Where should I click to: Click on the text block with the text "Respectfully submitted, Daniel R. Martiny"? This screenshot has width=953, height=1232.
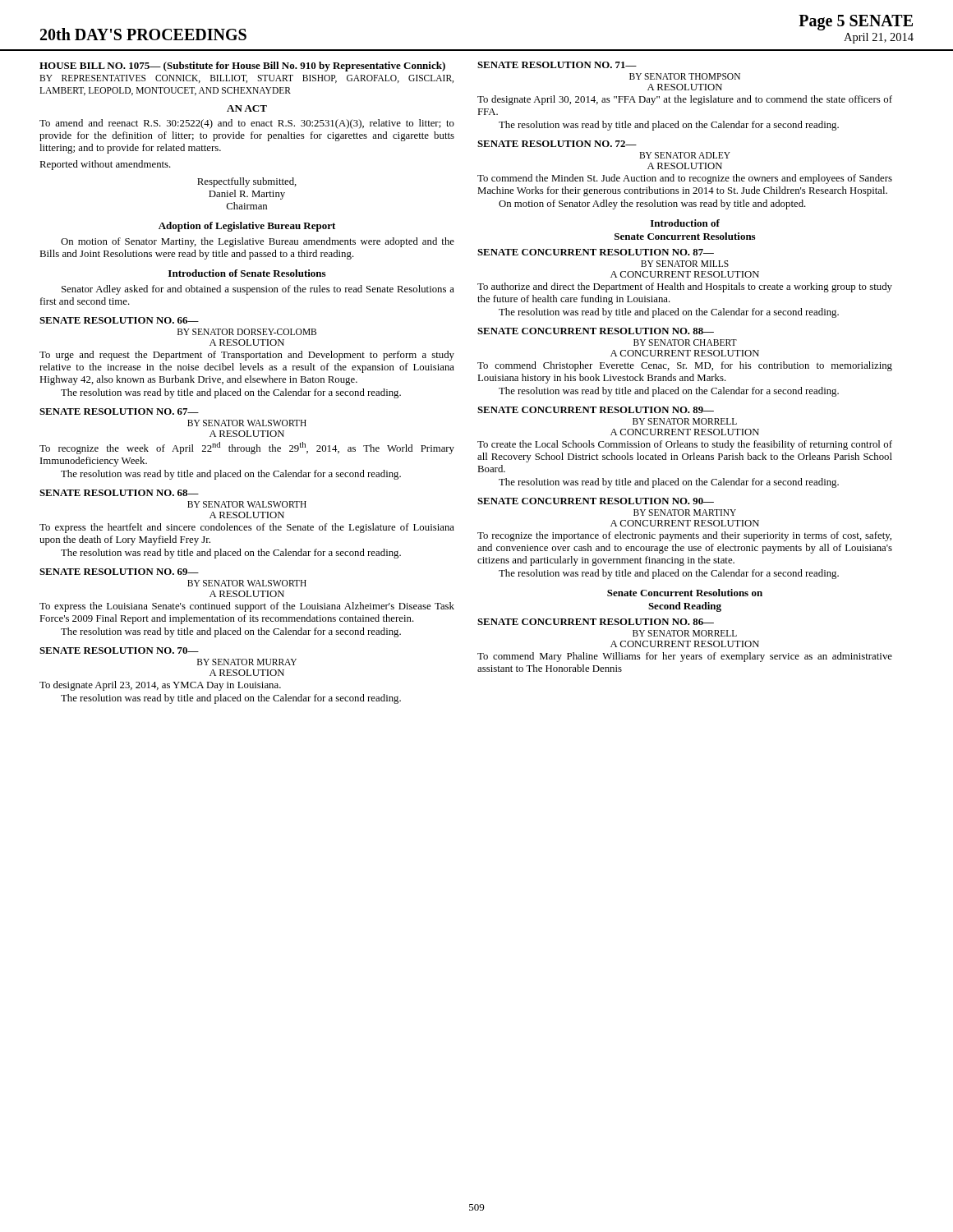(x=247, y=194)
